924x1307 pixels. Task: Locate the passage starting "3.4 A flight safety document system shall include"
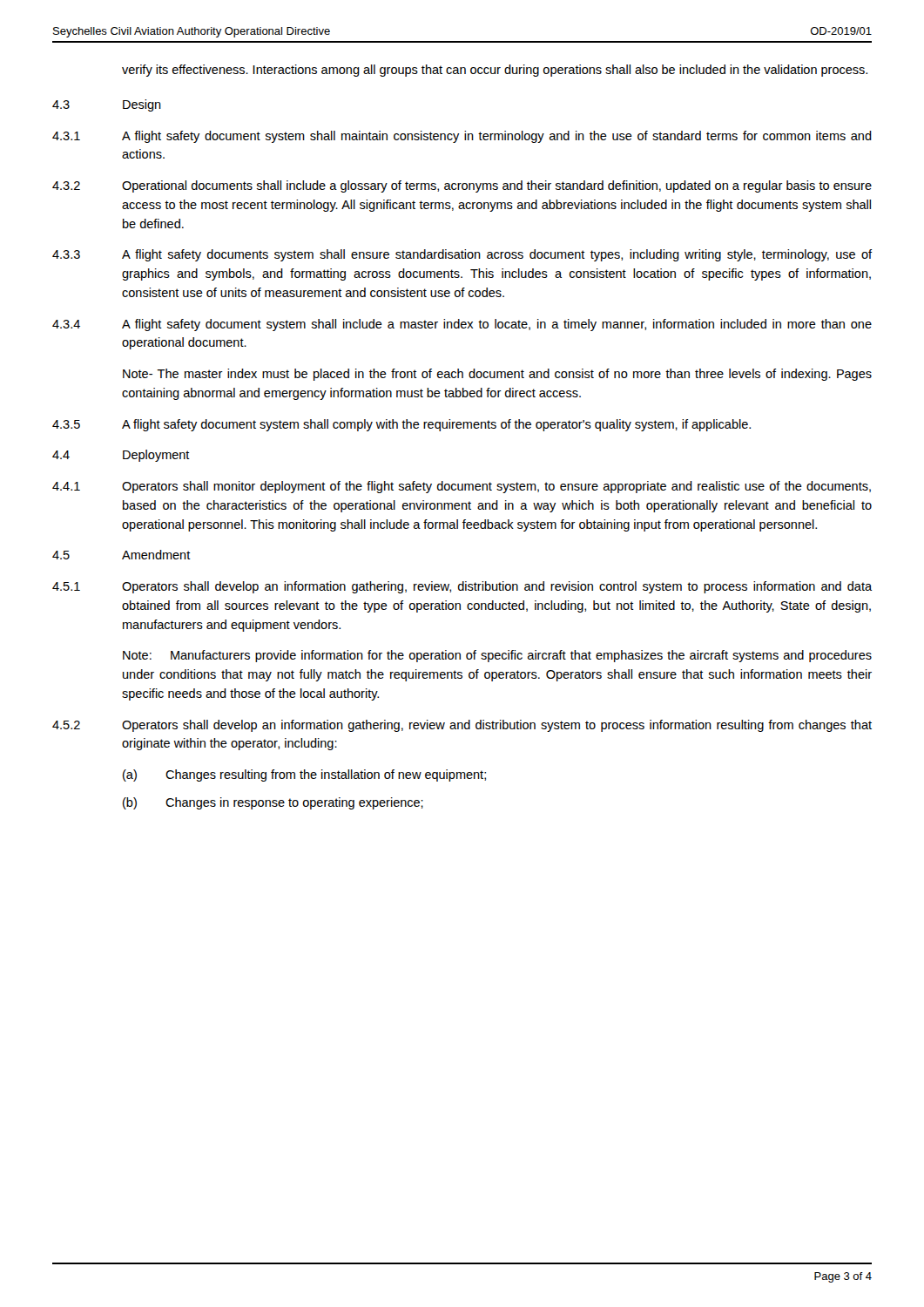click(462, 334)
